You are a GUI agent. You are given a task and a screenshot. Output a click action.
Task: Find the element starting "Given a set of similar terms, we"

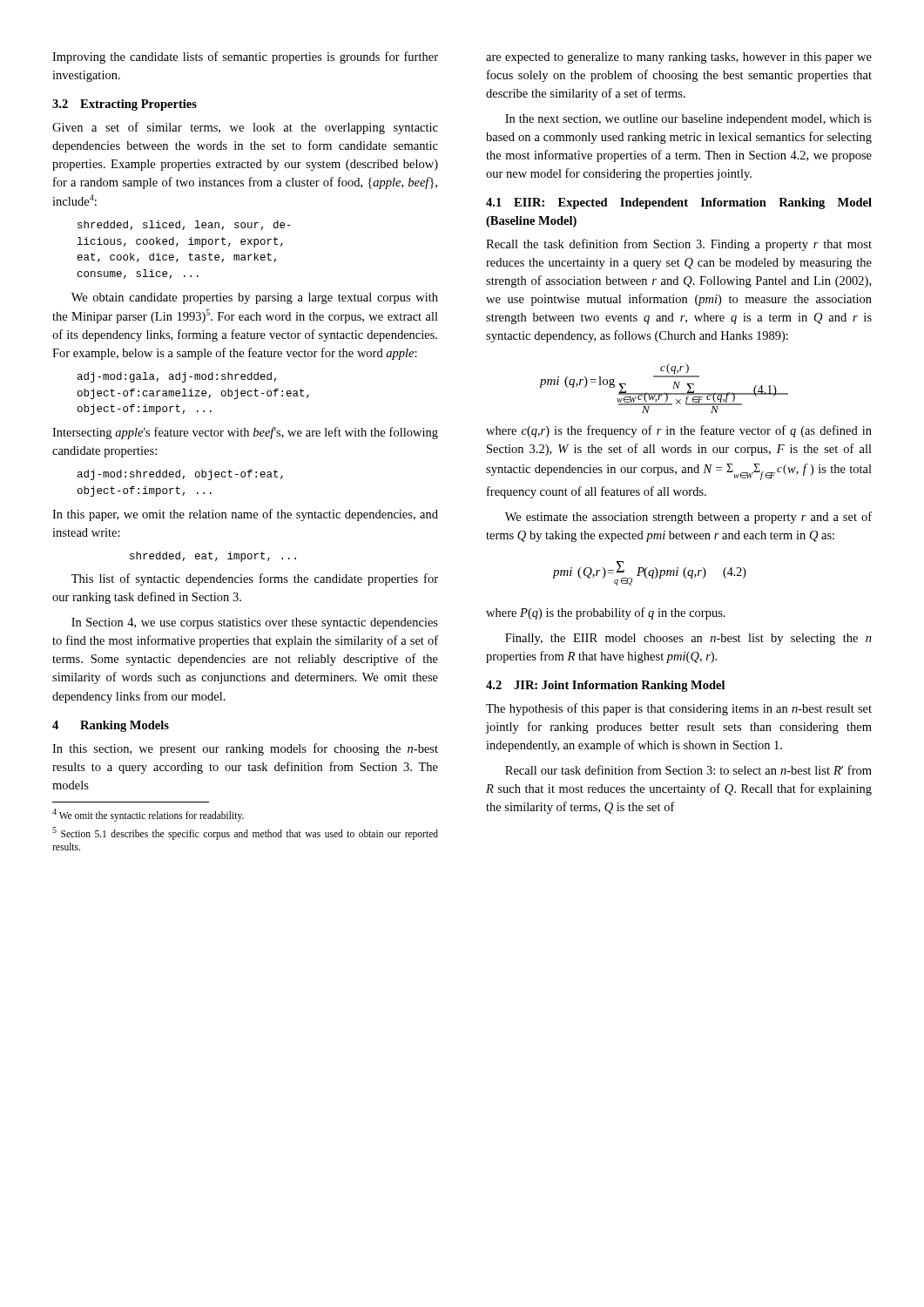(245, 165)
